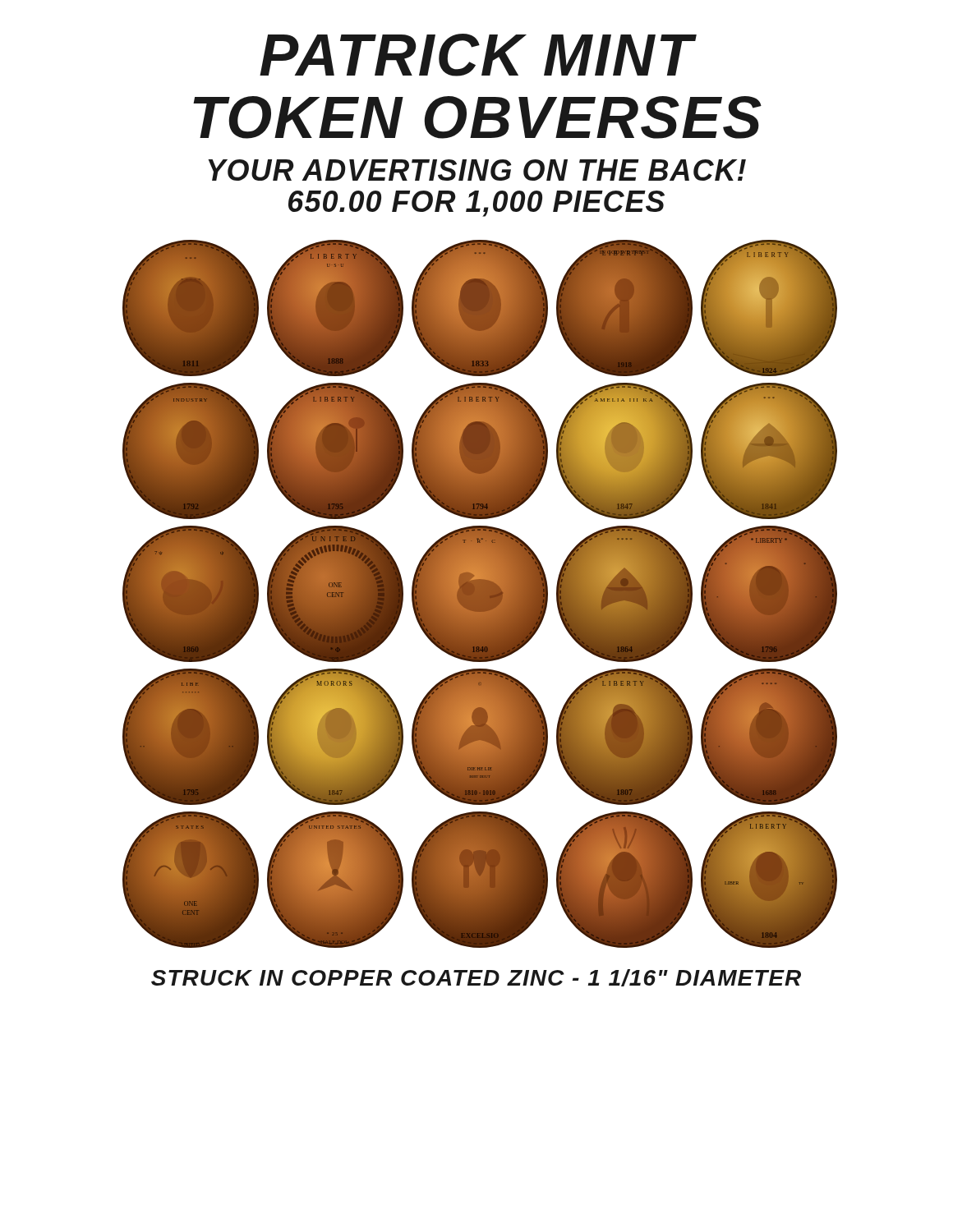Where is the title that starts "Patrick Mint Token Obverses Your Advertising on"?
Image resolution: width=953 pixels, height=1232 pixels.
(x=476, y=121)
